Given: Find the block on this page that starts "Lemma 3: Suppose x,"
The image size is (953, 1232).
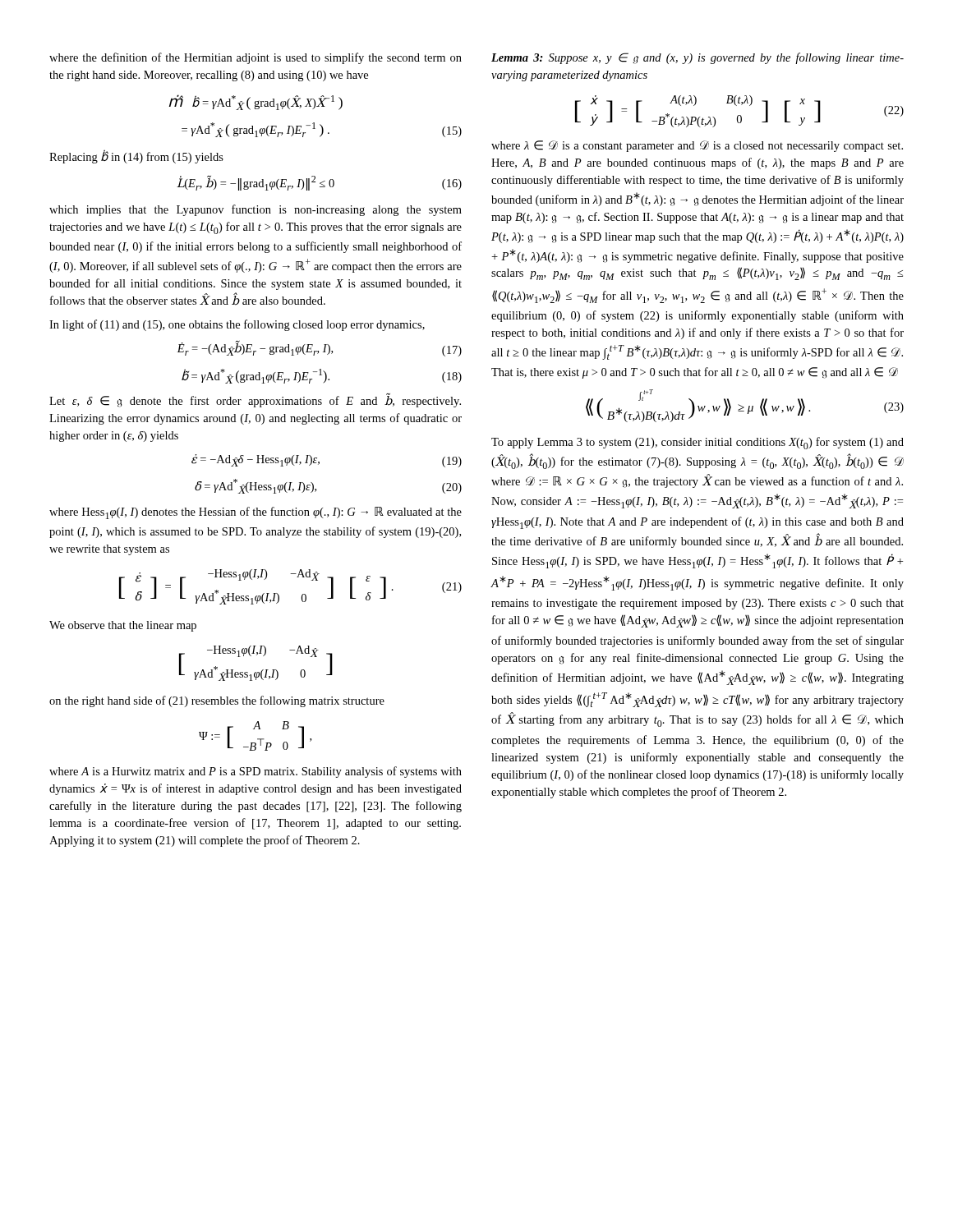Looking at the screenshot, I should click(698, 67).
